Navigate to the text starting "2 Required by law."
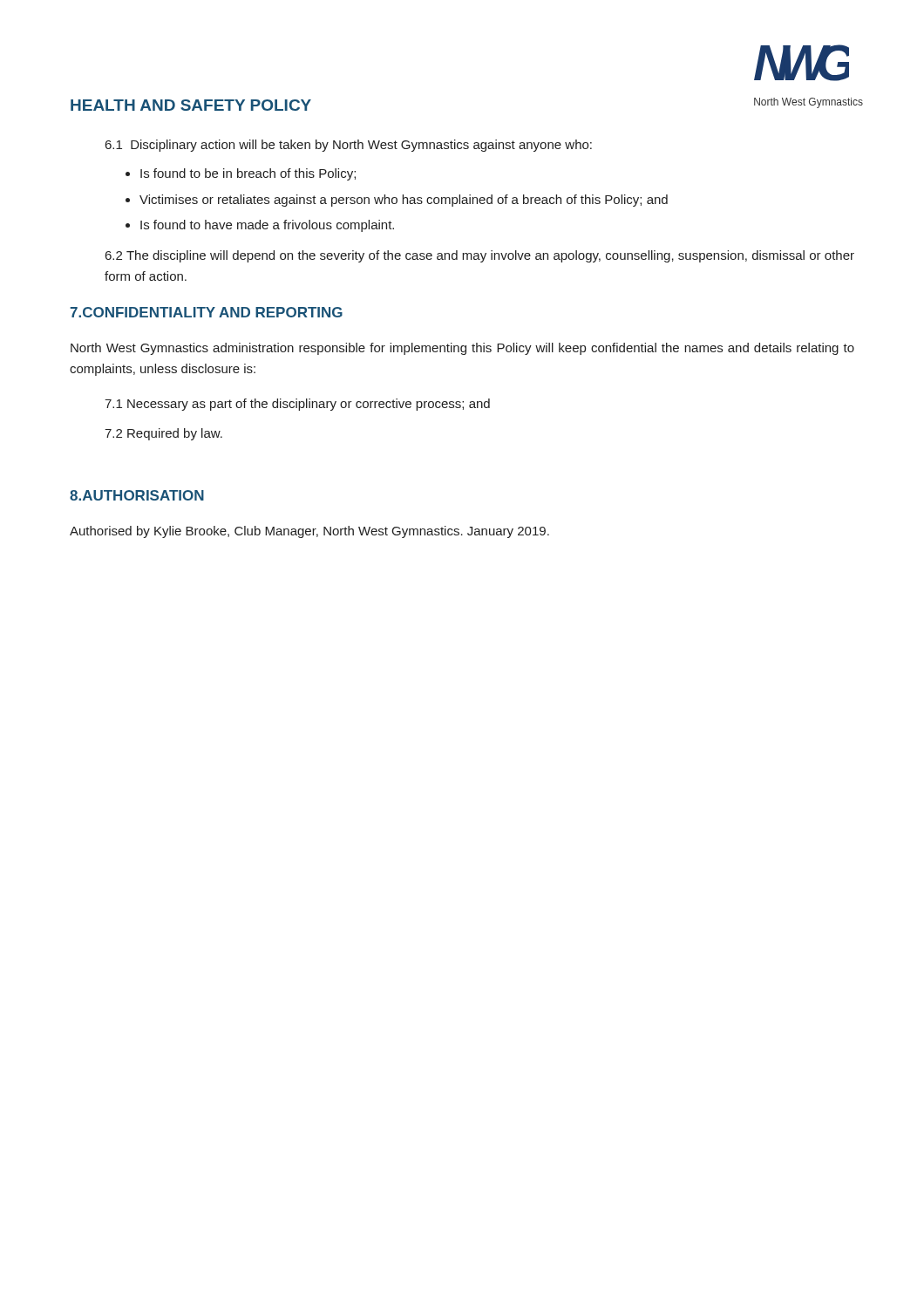 click(x=164, y=432)
